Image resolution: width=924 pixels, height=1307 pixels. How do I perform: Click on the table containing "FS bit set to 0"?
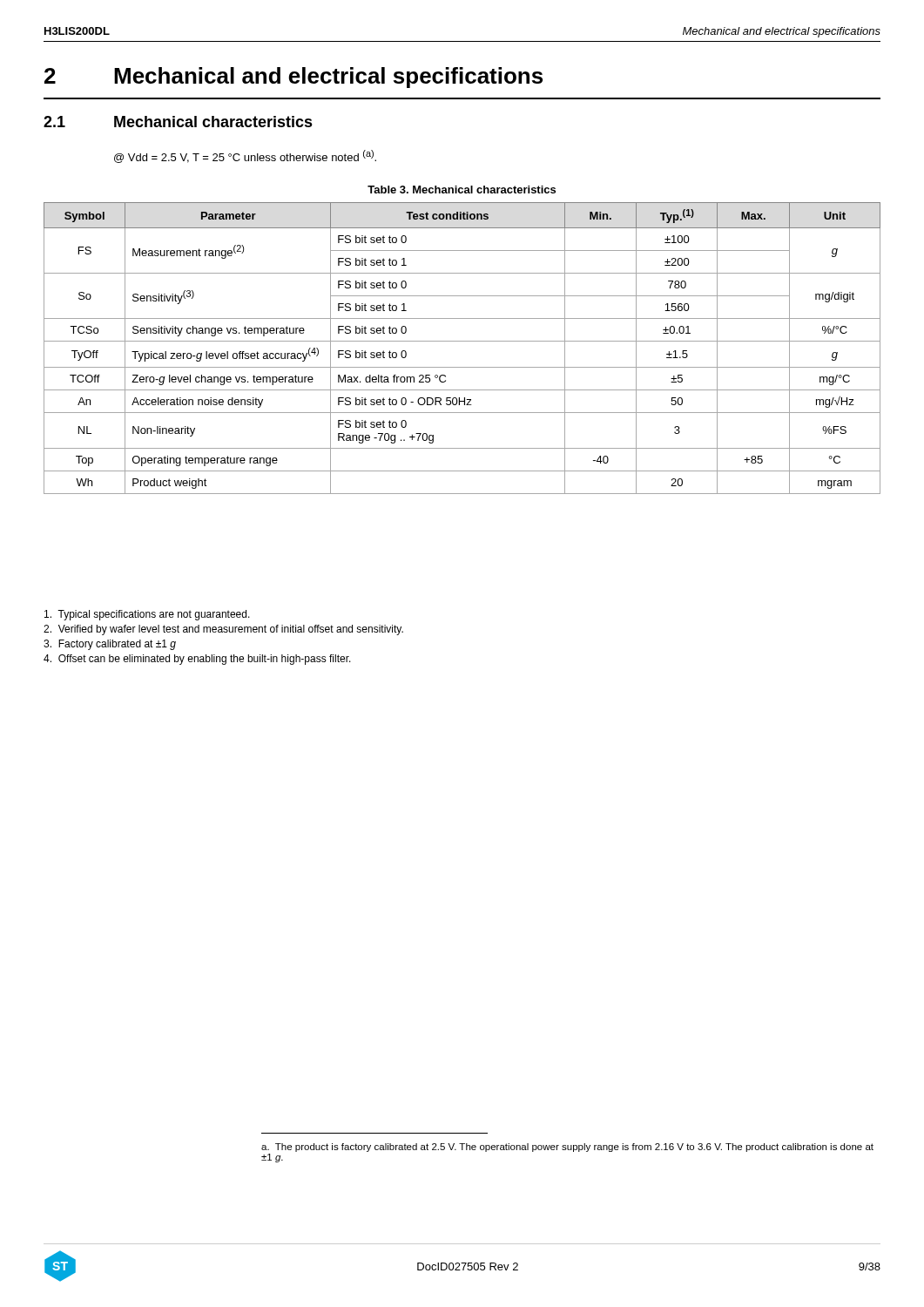(462, 348)
